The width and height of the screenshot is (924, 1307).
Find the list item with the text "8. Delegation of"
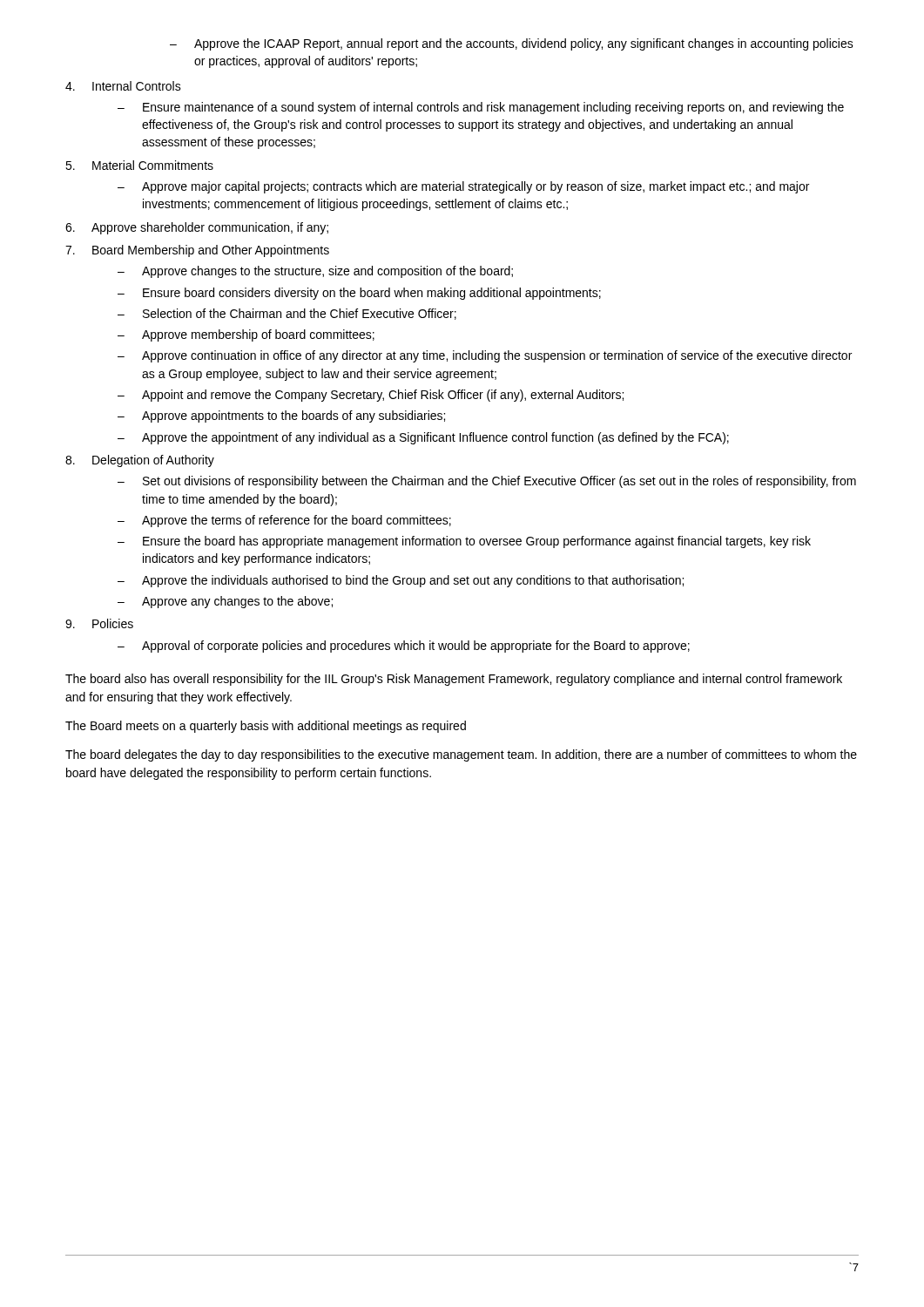coord(140,461)
